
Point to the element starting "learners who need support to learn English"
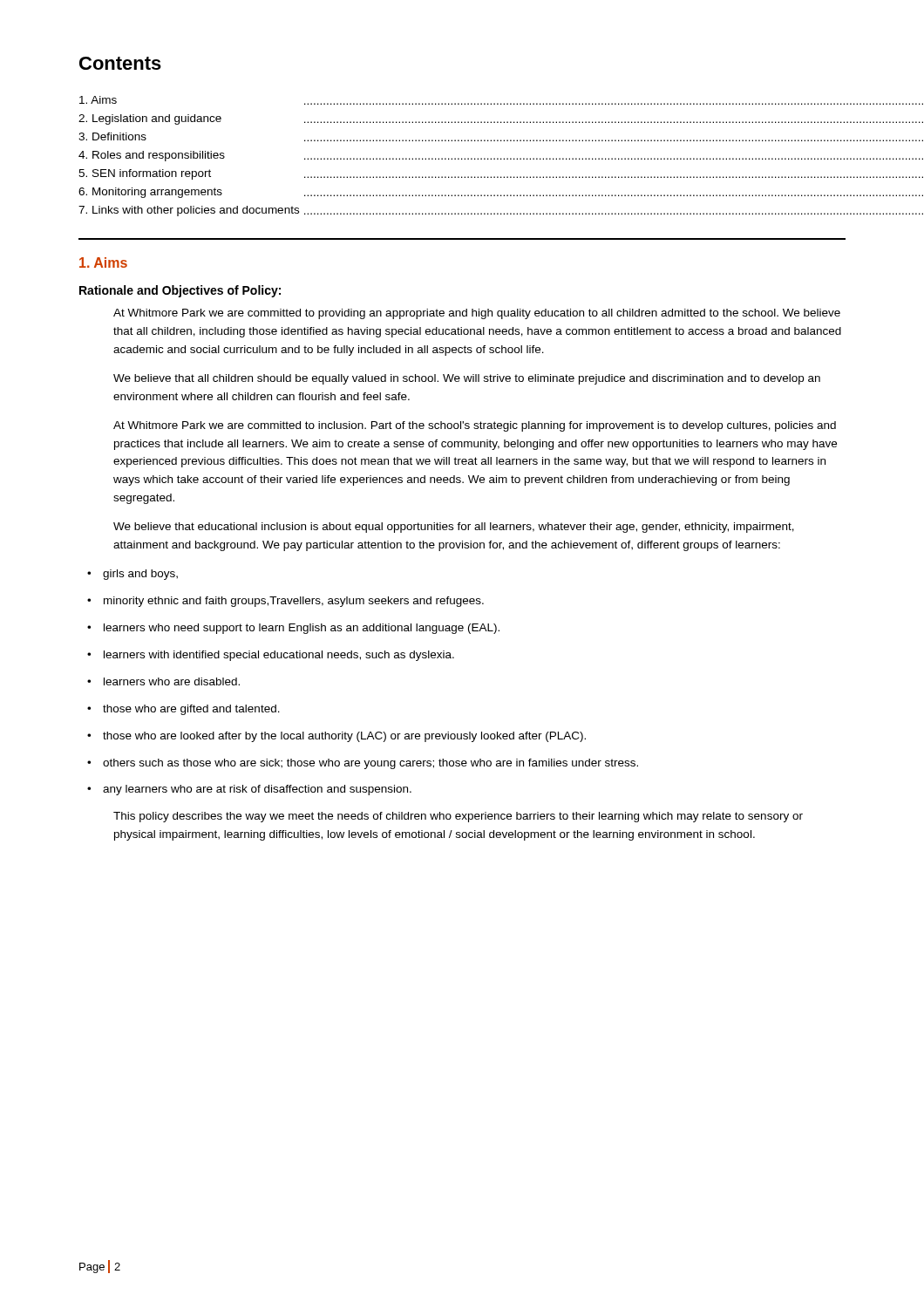point(462,628)
